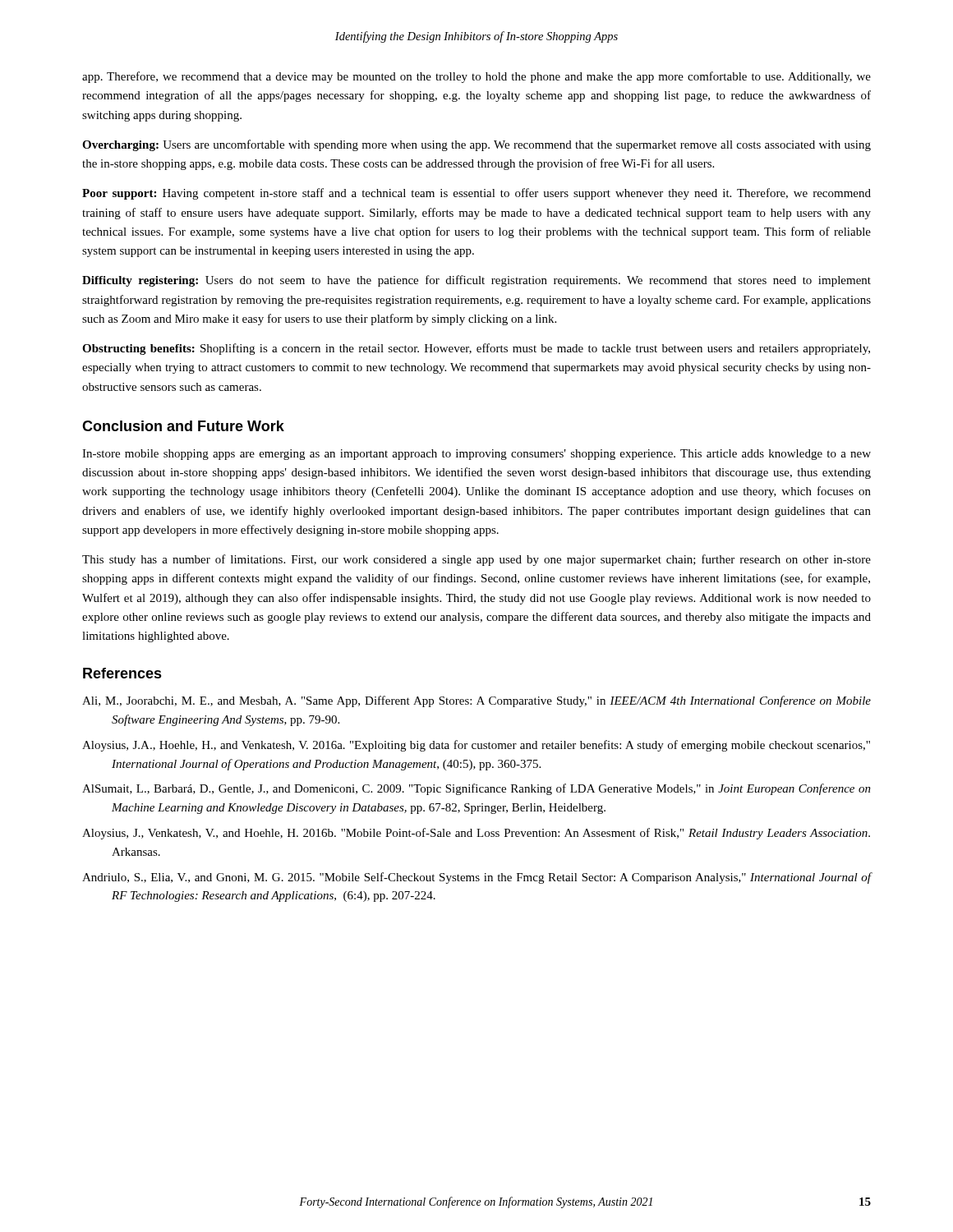Locate the list item that says "Aloysius, J., Venkatesh, V., and Hoehle, H."
The height and width of the screenshot is (1232, 953).
476,842
